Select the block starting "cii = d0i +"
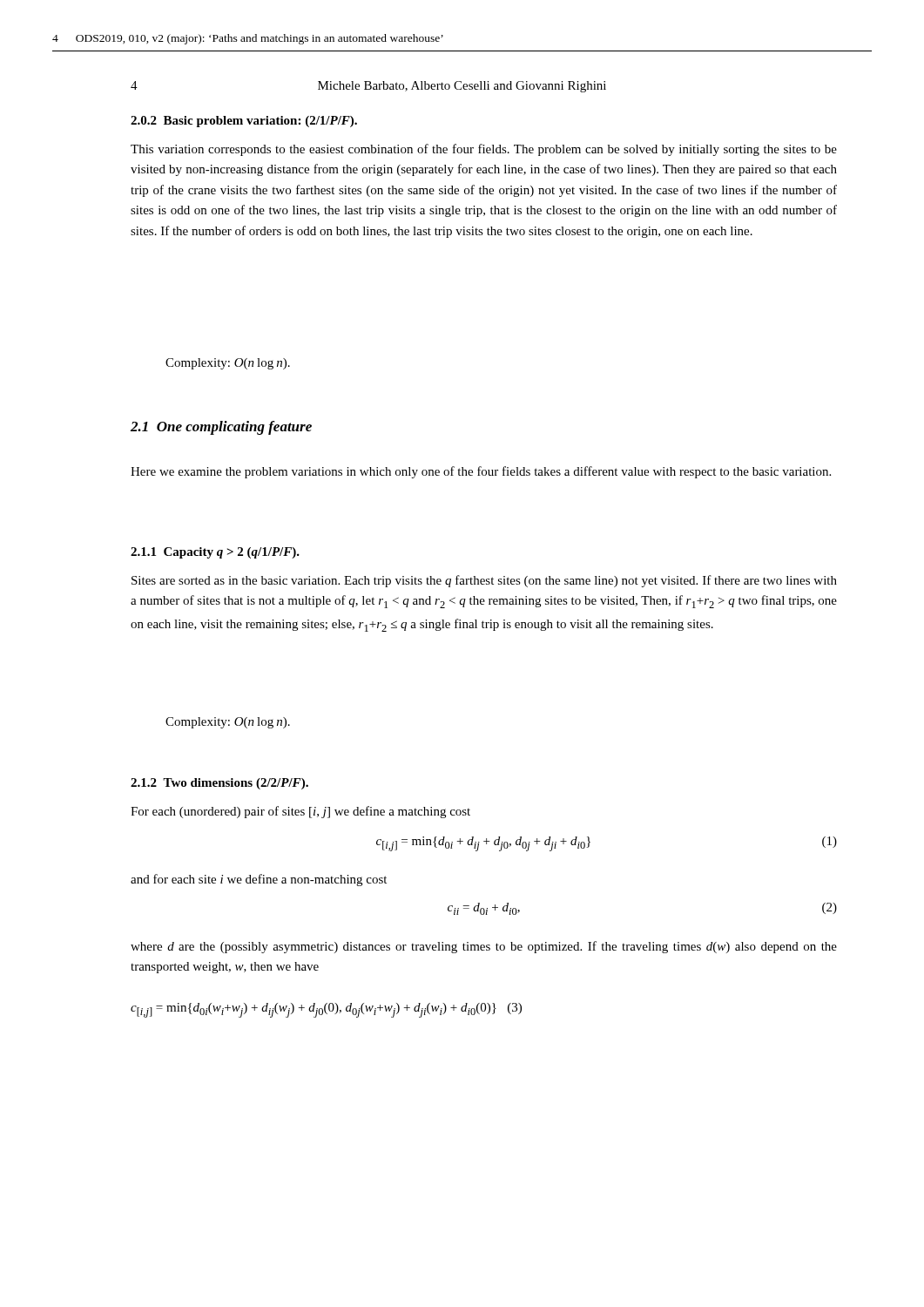Image resolution: width=924 pixels, height=1307 pixels. [x=480, y=909]
